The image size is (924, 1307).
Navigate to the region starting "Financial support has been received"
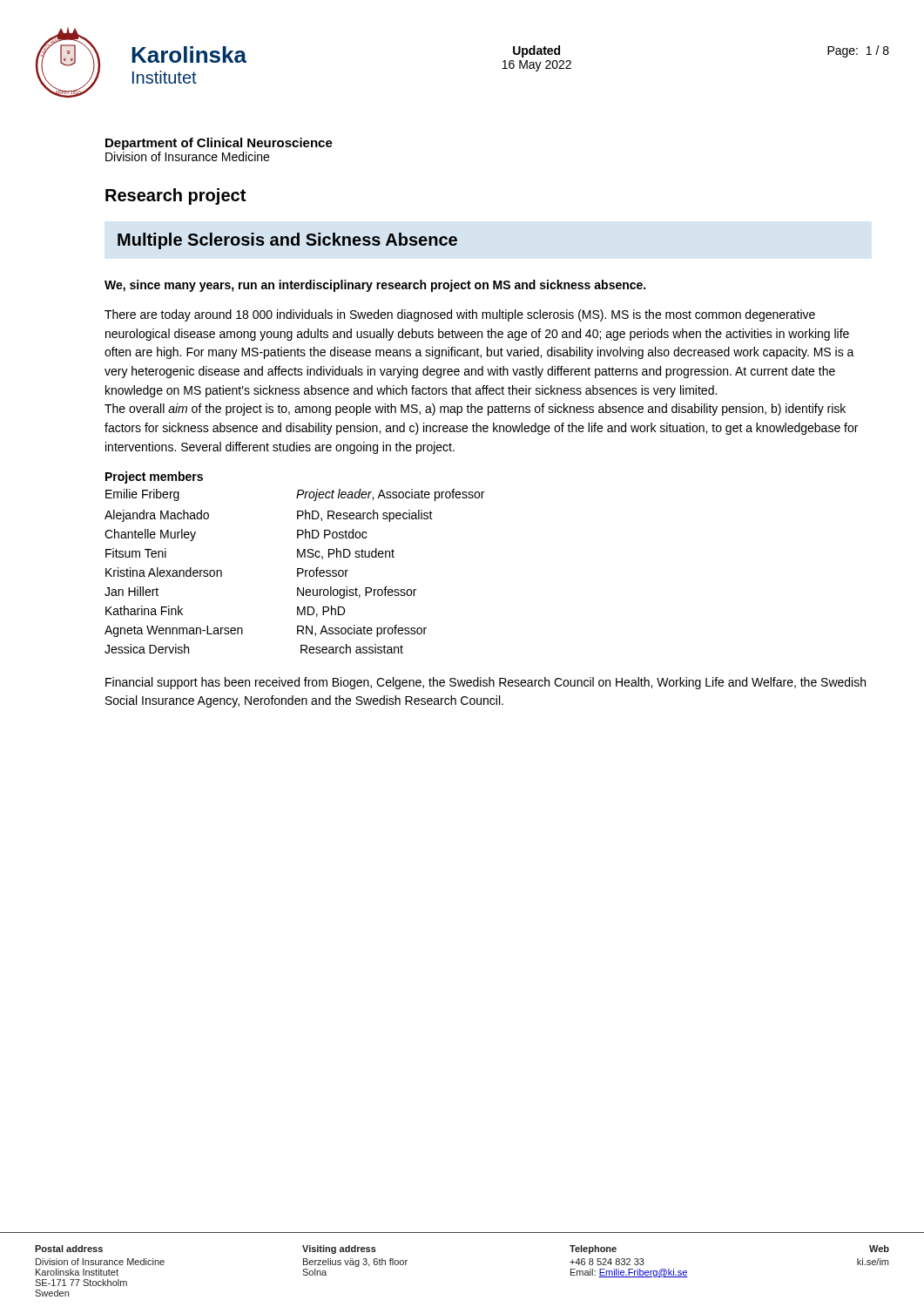point(486,691)
